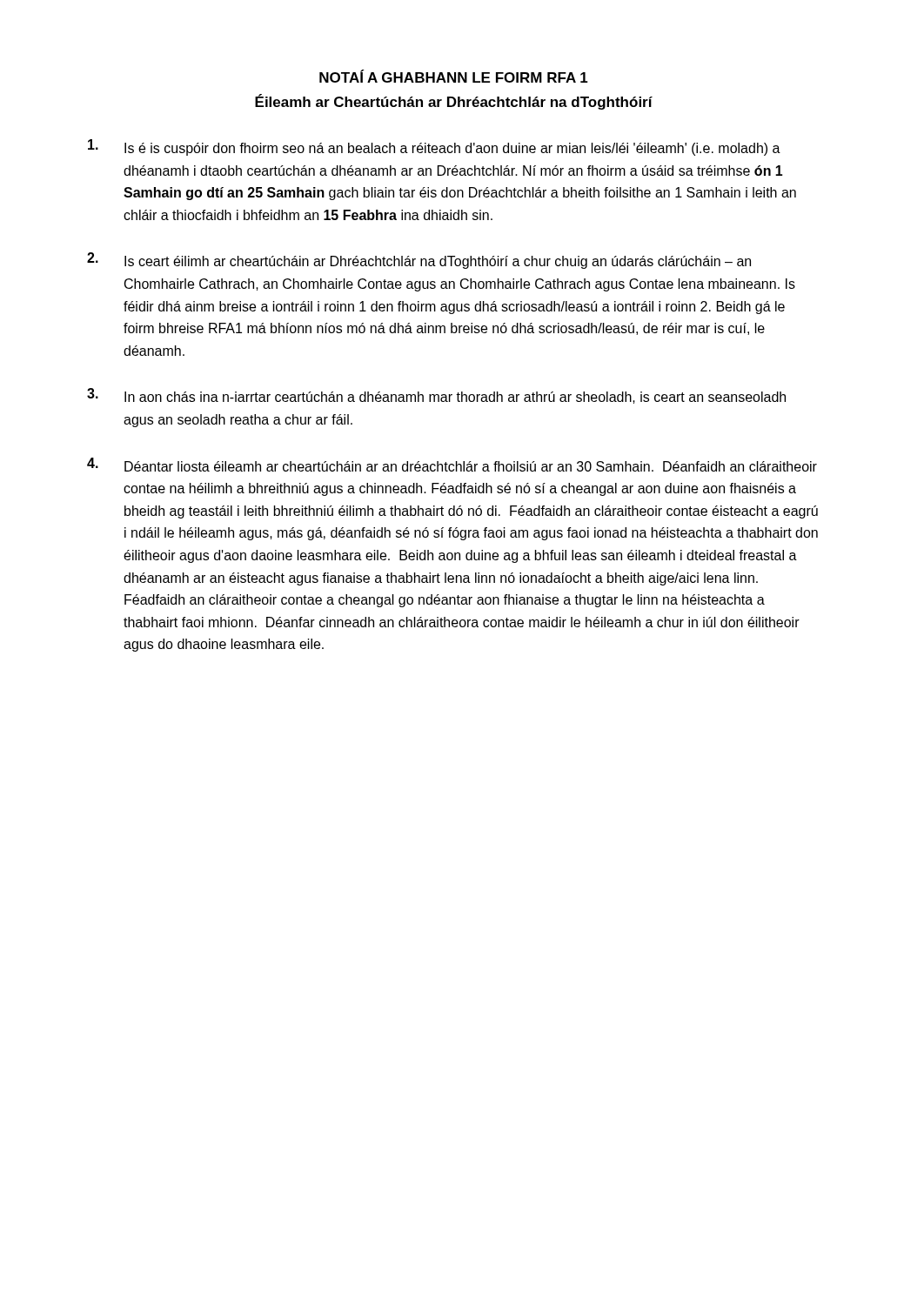Image resolution: width=924 pixels, height=1305 pixels.
Task: Click on the region starting "Éileamh ar Cheartúchán ar Dhréachtchlár"
Action: [x=453, y=102]
